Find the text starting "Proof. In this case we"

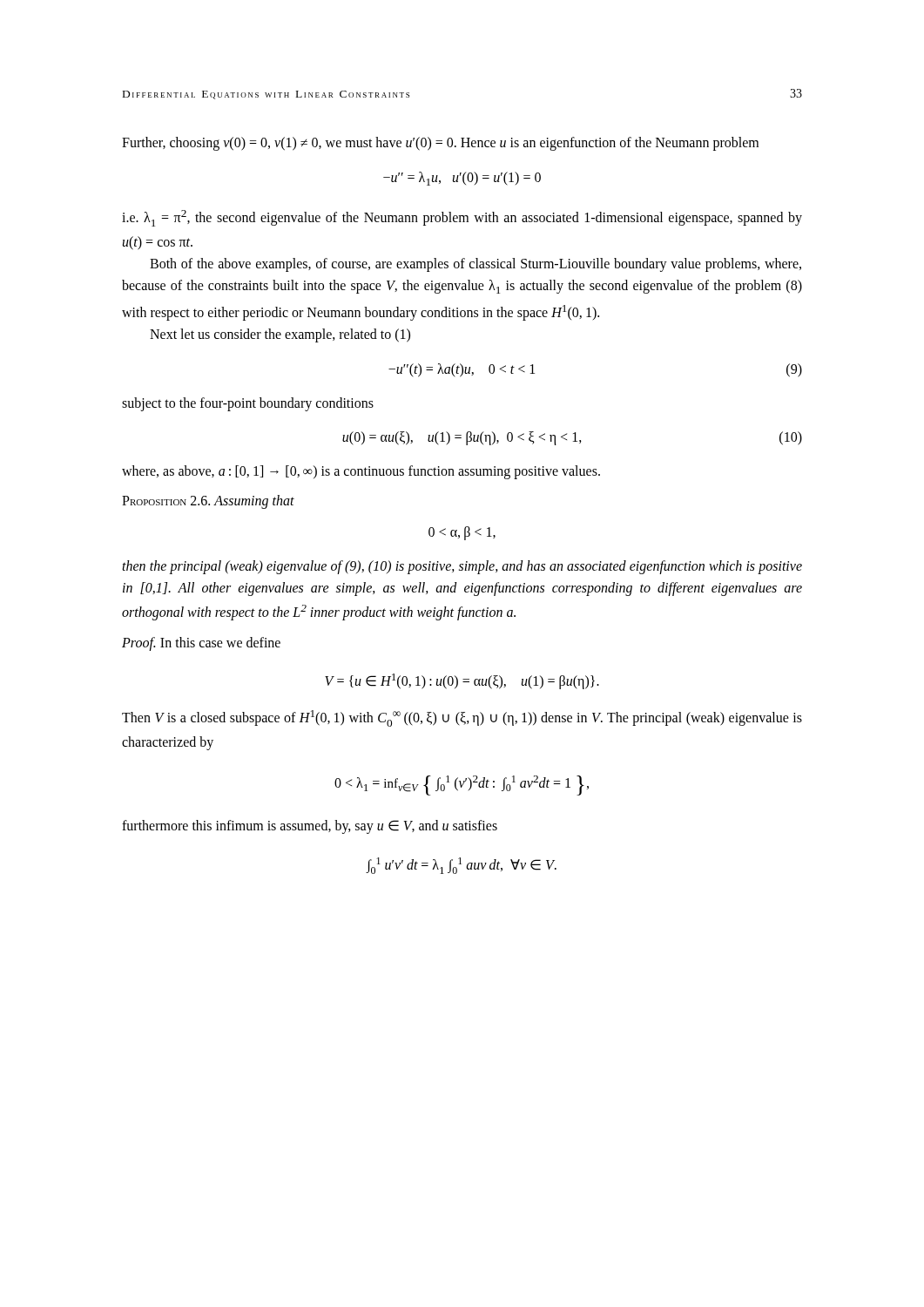point(201,642)
